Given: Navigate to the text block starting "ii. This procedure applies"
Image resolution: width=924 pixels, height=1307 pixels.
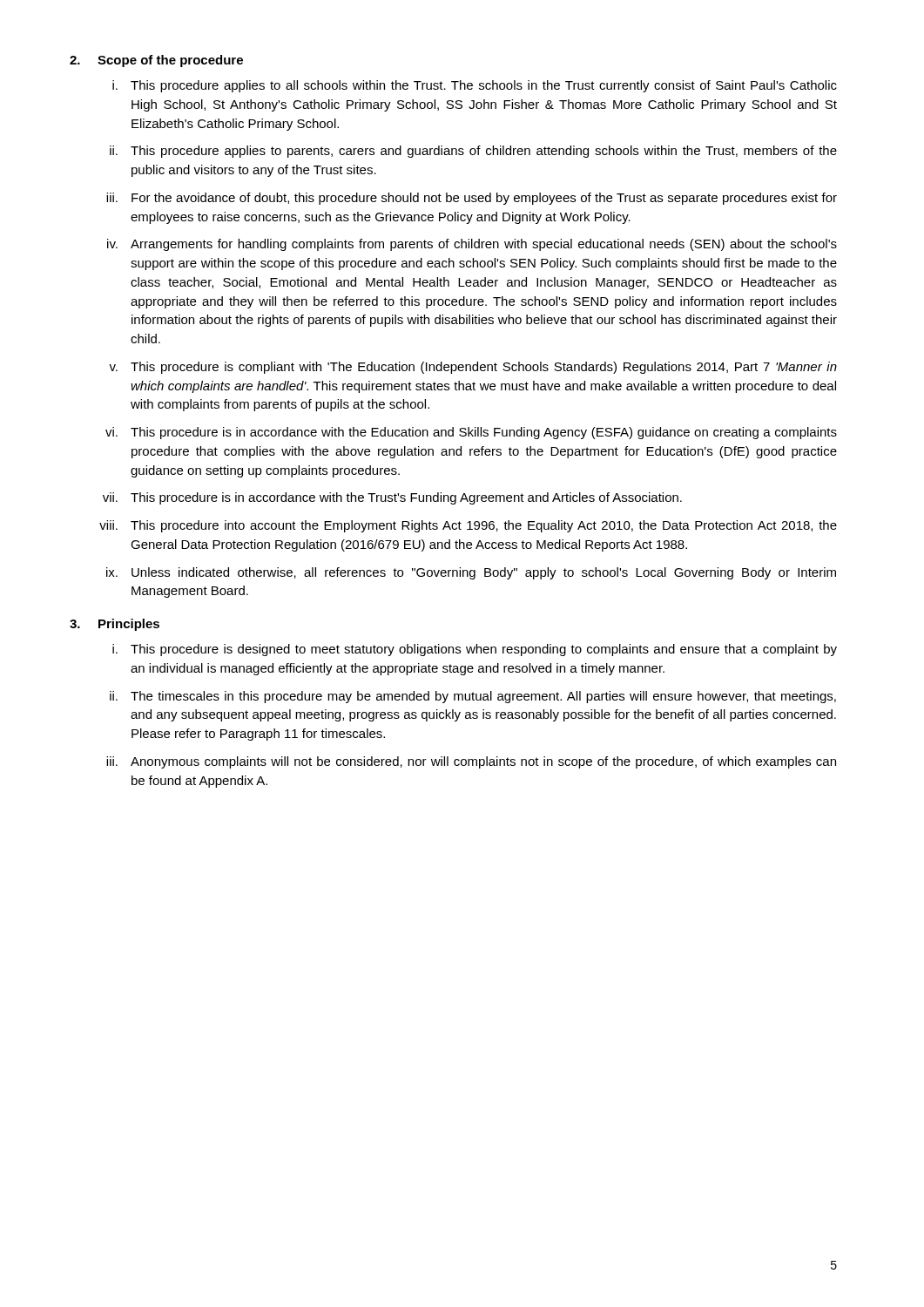Looking at the screenshot, I should (x=453, y=160).
